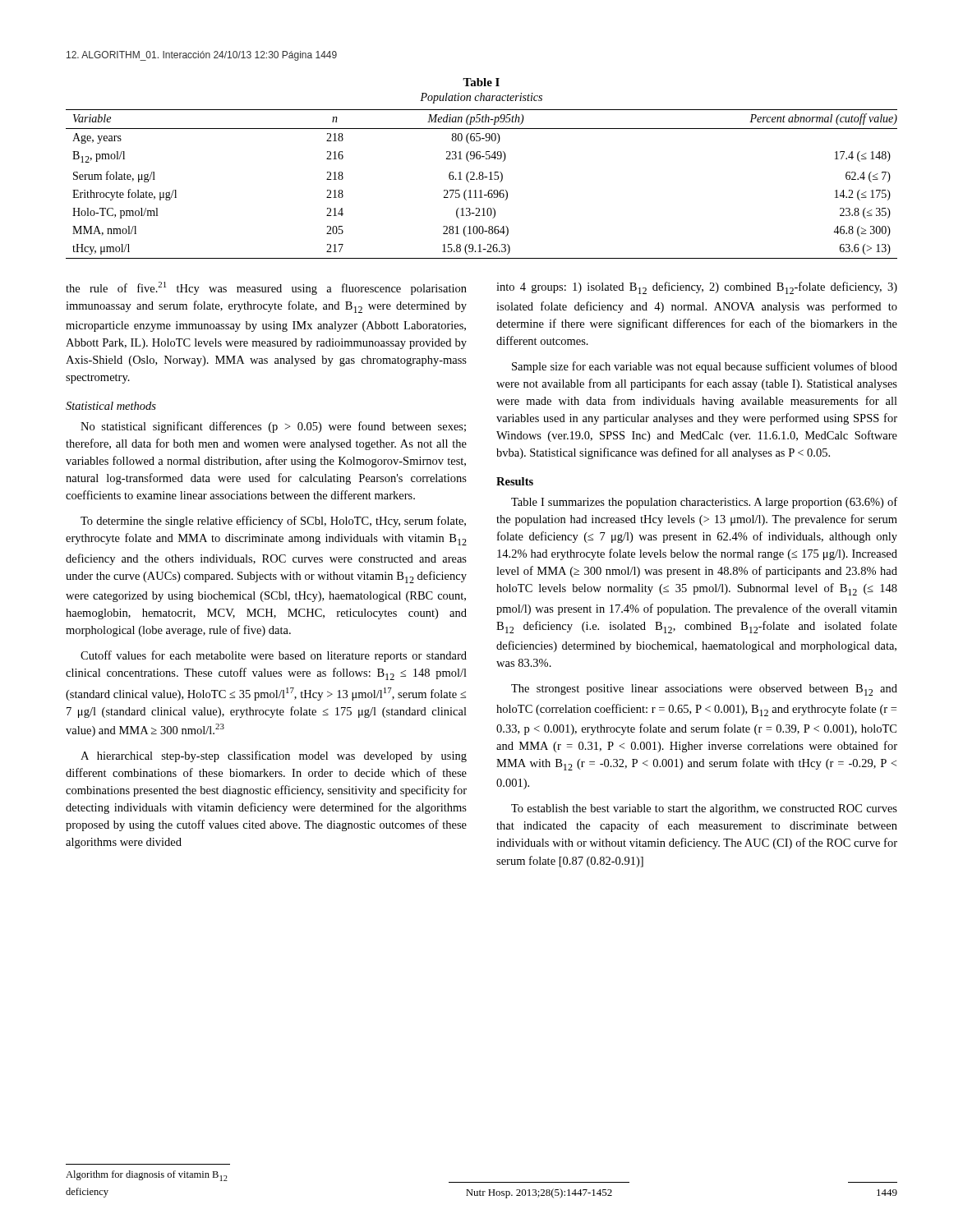The height and width of the screenshot is (1232, 963).
Task: Click on the text block containing "Table I summarizes the"
Action: tap(697, 583)
